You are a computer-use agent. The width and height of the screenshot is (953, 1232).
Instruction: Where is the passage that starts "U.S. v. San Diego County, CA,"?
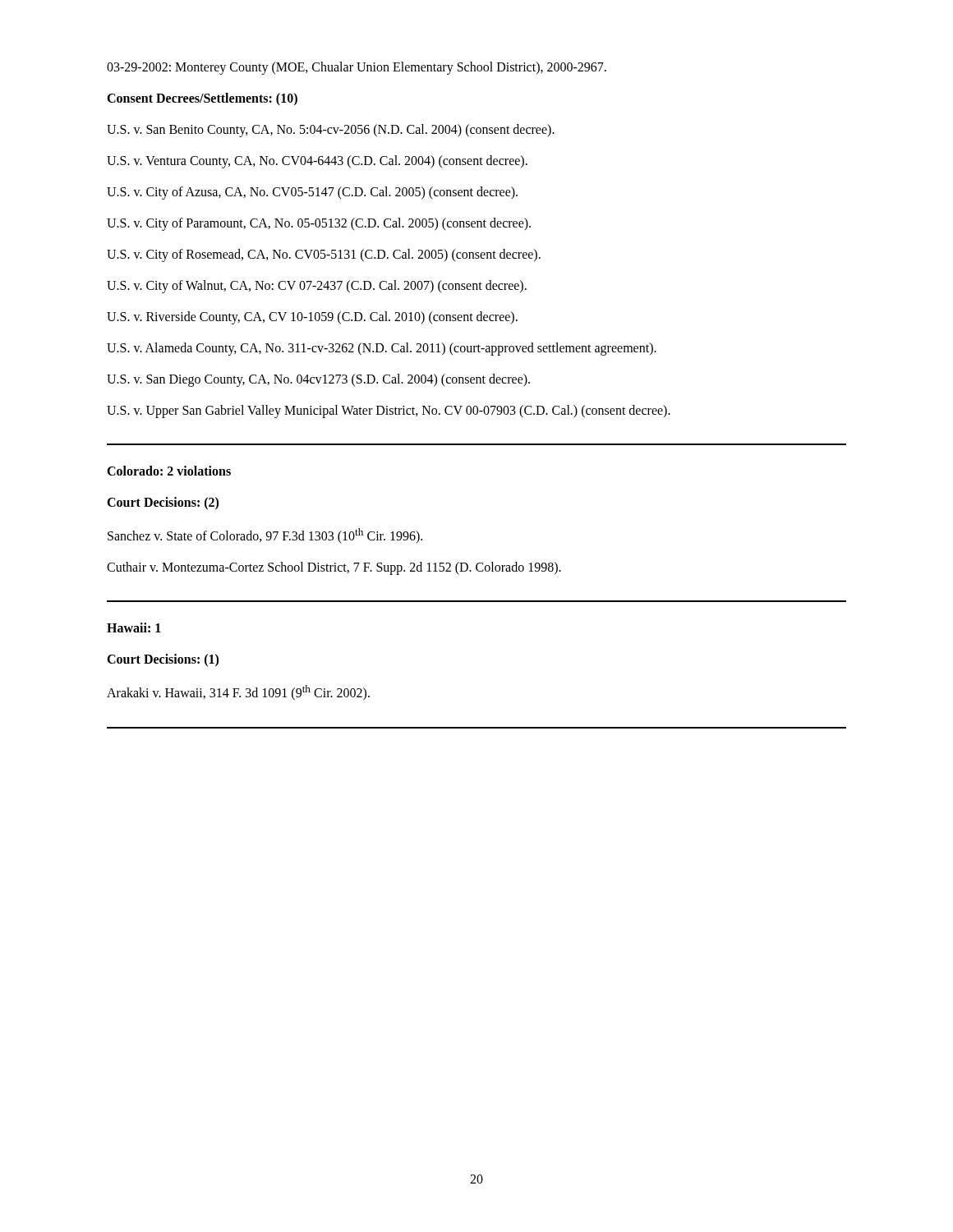click(x=319, y=379)
